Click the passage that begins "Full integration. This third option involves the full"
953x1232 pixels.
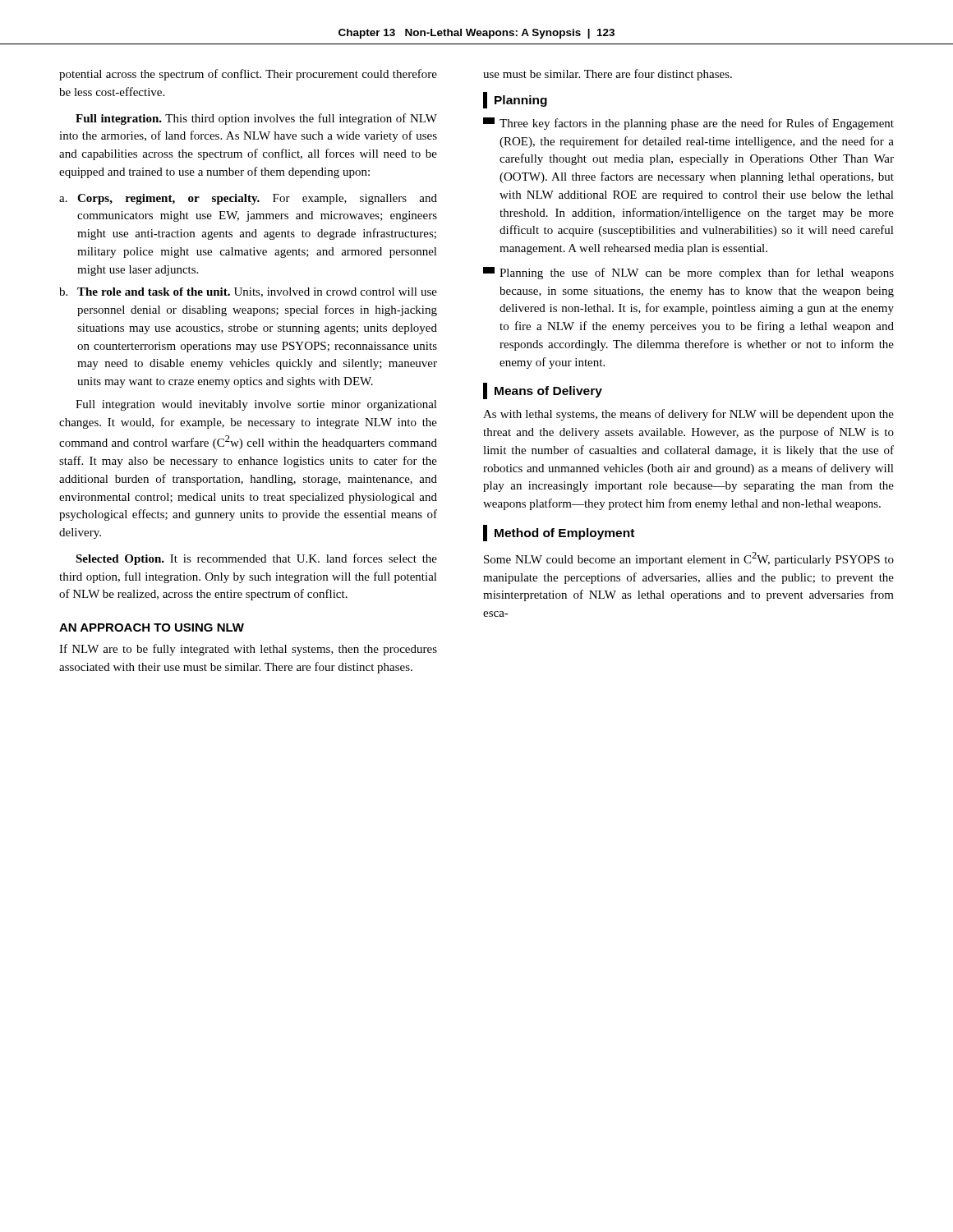pyautogui.click(x=248, y=145)
